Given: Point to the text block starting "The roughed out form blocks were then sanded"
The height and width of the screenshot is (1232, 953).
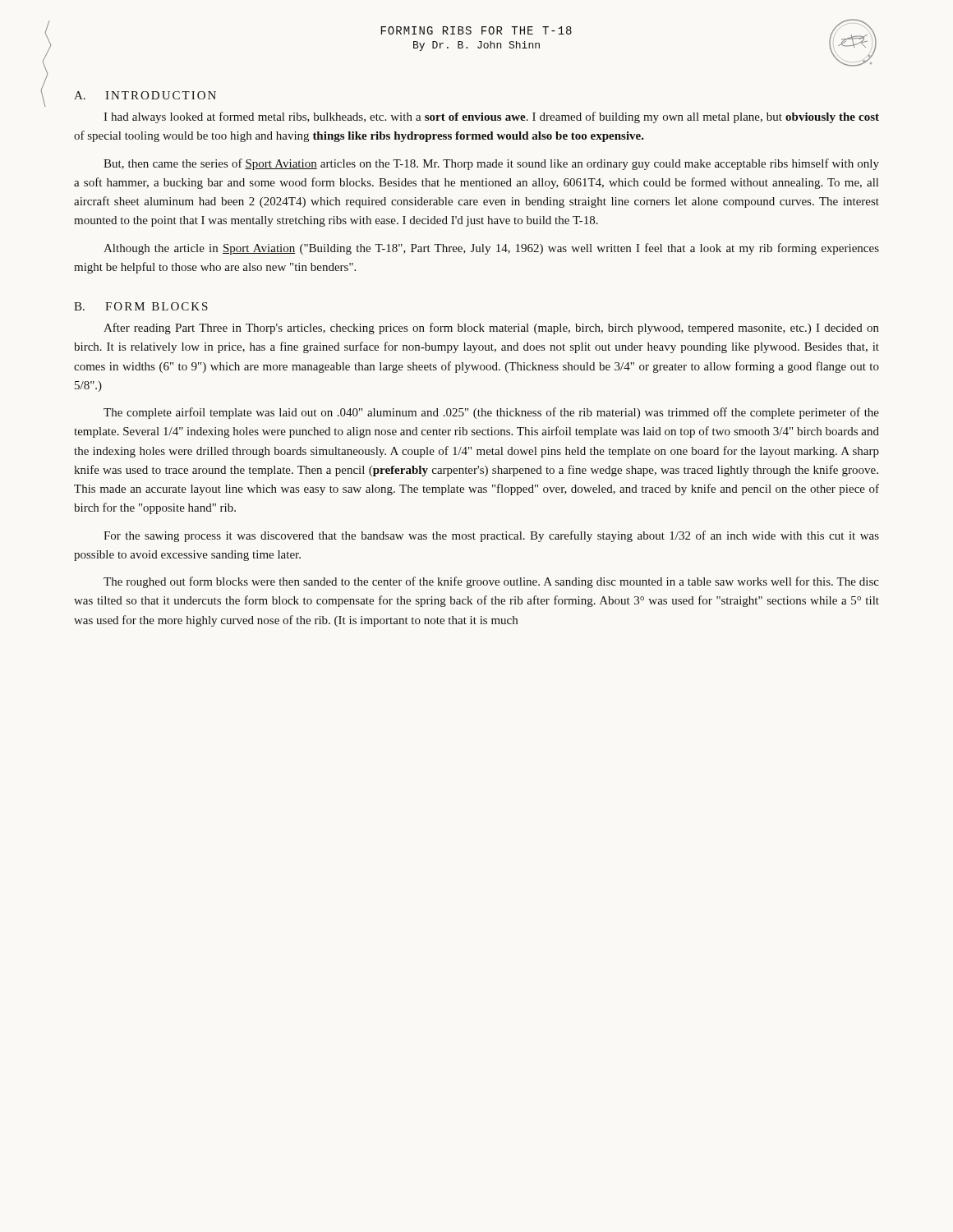Looking at the screenshot, I should tap(476, 601).
